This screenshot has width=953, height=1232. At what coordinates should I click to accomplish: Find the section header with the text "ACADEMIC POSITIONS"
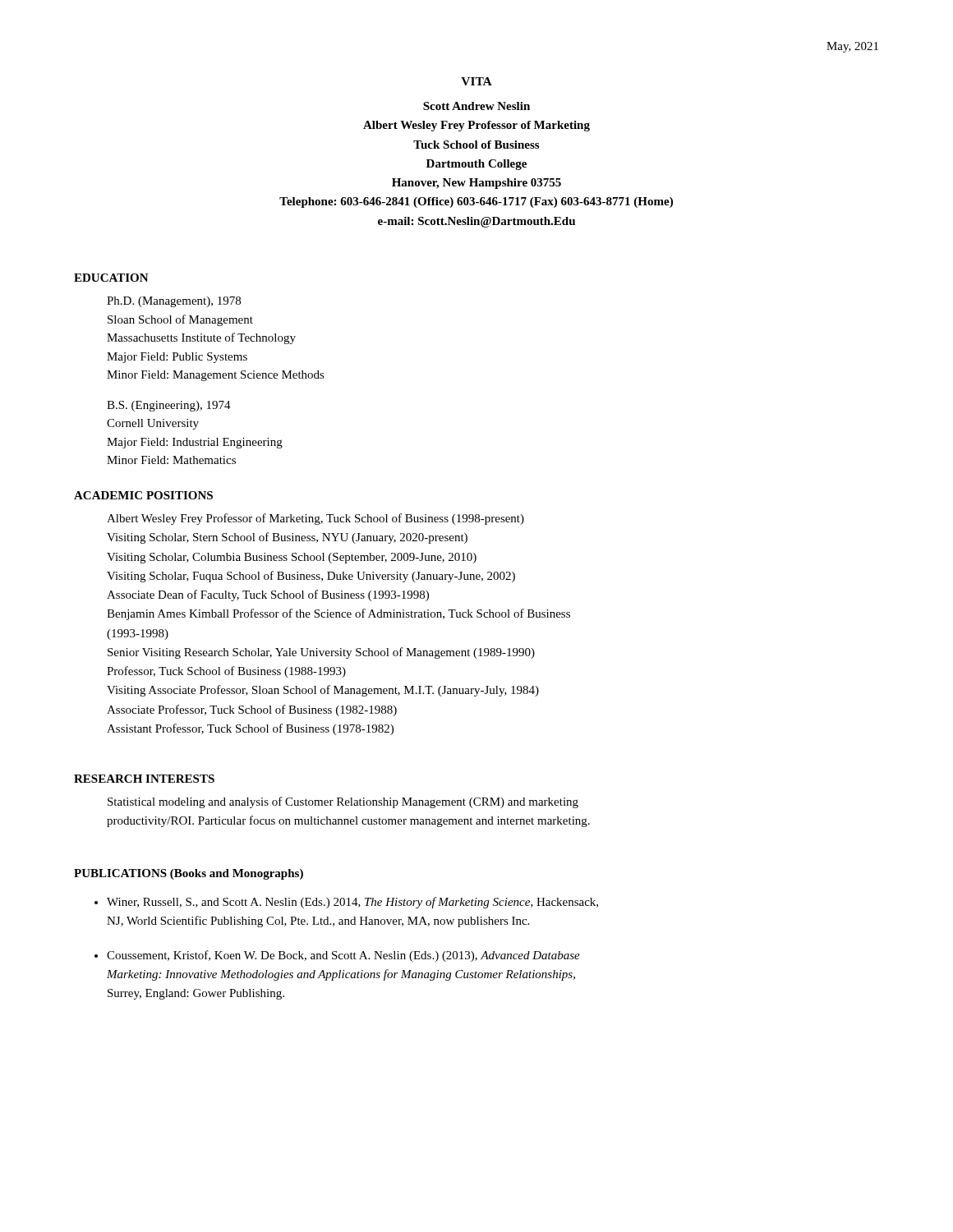point(144,495)
